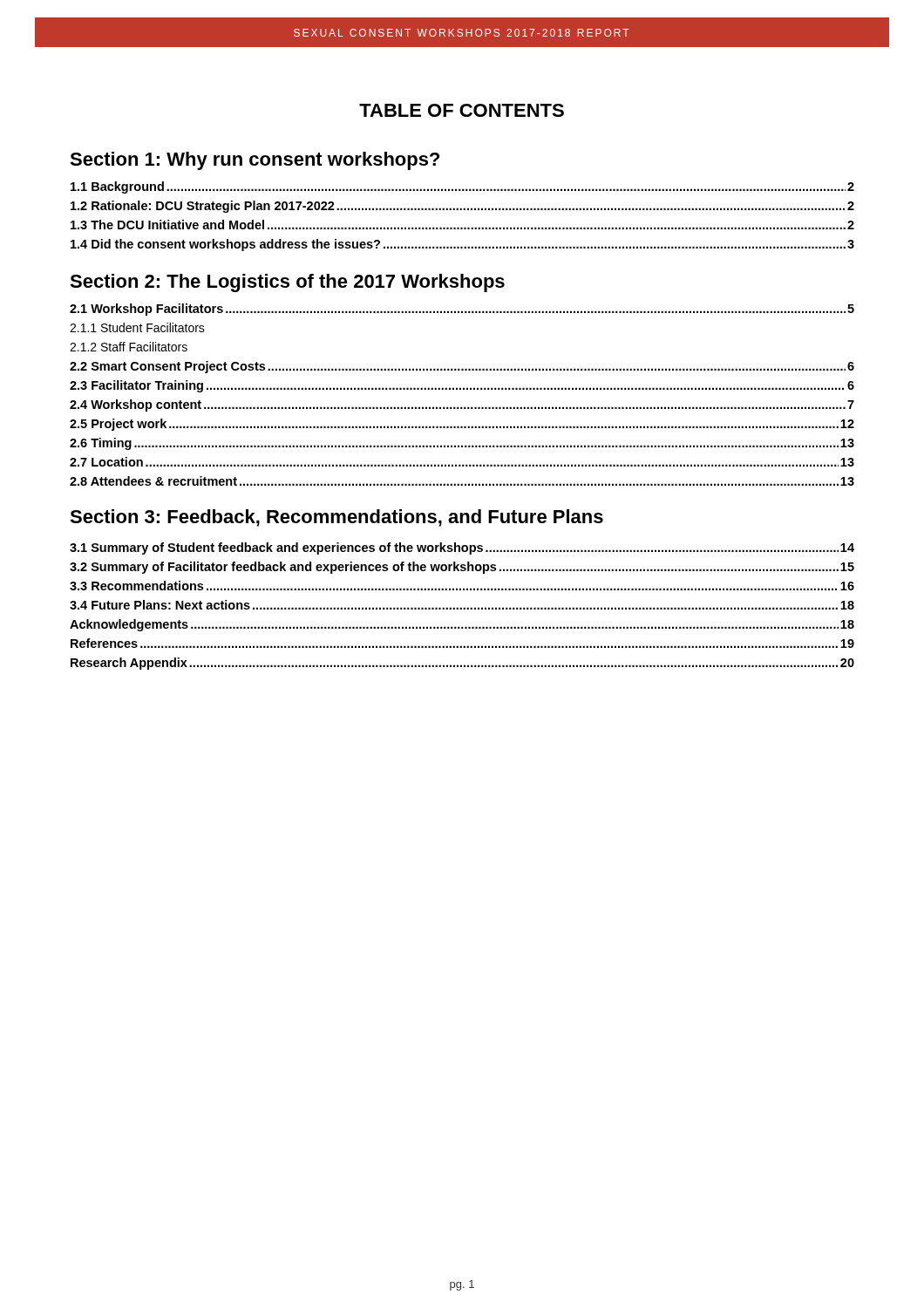Screen dimensions: 1308x924
Task: Navigate to the passage starting "Acknowledgements 18"
Action: click(x=462, y=624)
